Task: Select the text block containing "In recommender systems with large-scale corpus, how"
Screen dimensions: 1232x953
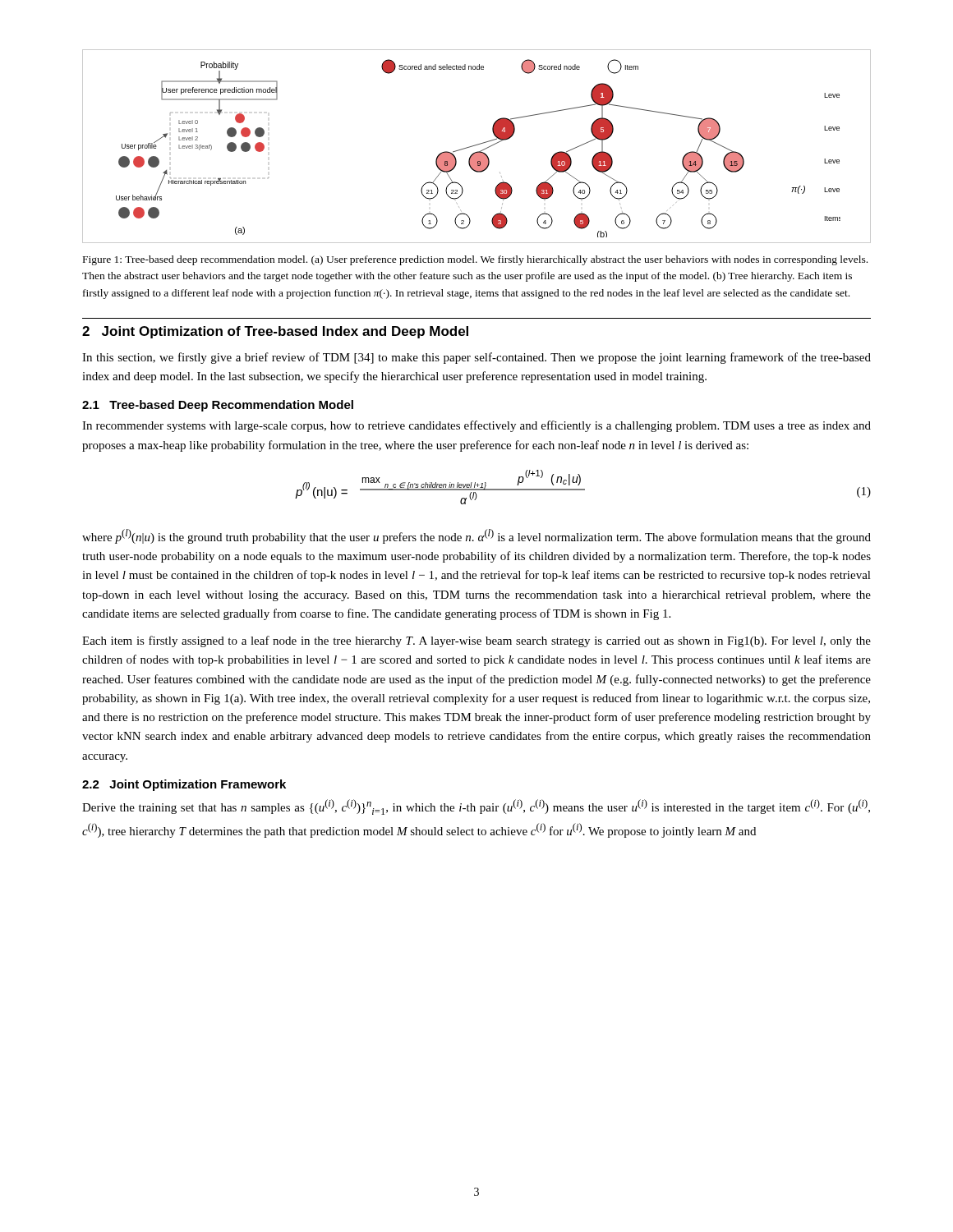Action: (x=476, y=435)
